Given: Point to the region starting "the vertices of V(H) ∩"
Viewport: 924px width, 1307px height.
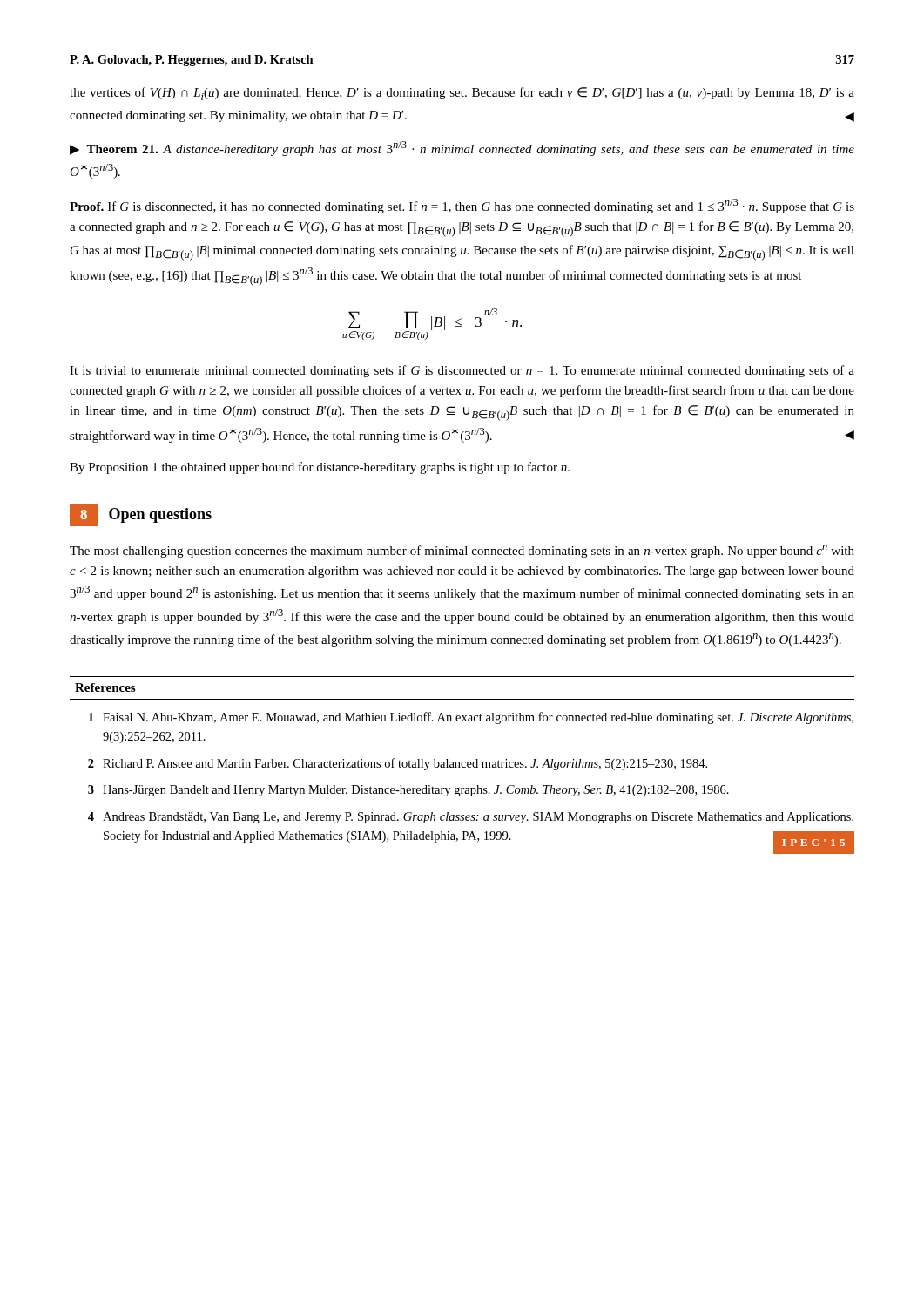Looking at the screenshot, I should click(x=462, y=106).
